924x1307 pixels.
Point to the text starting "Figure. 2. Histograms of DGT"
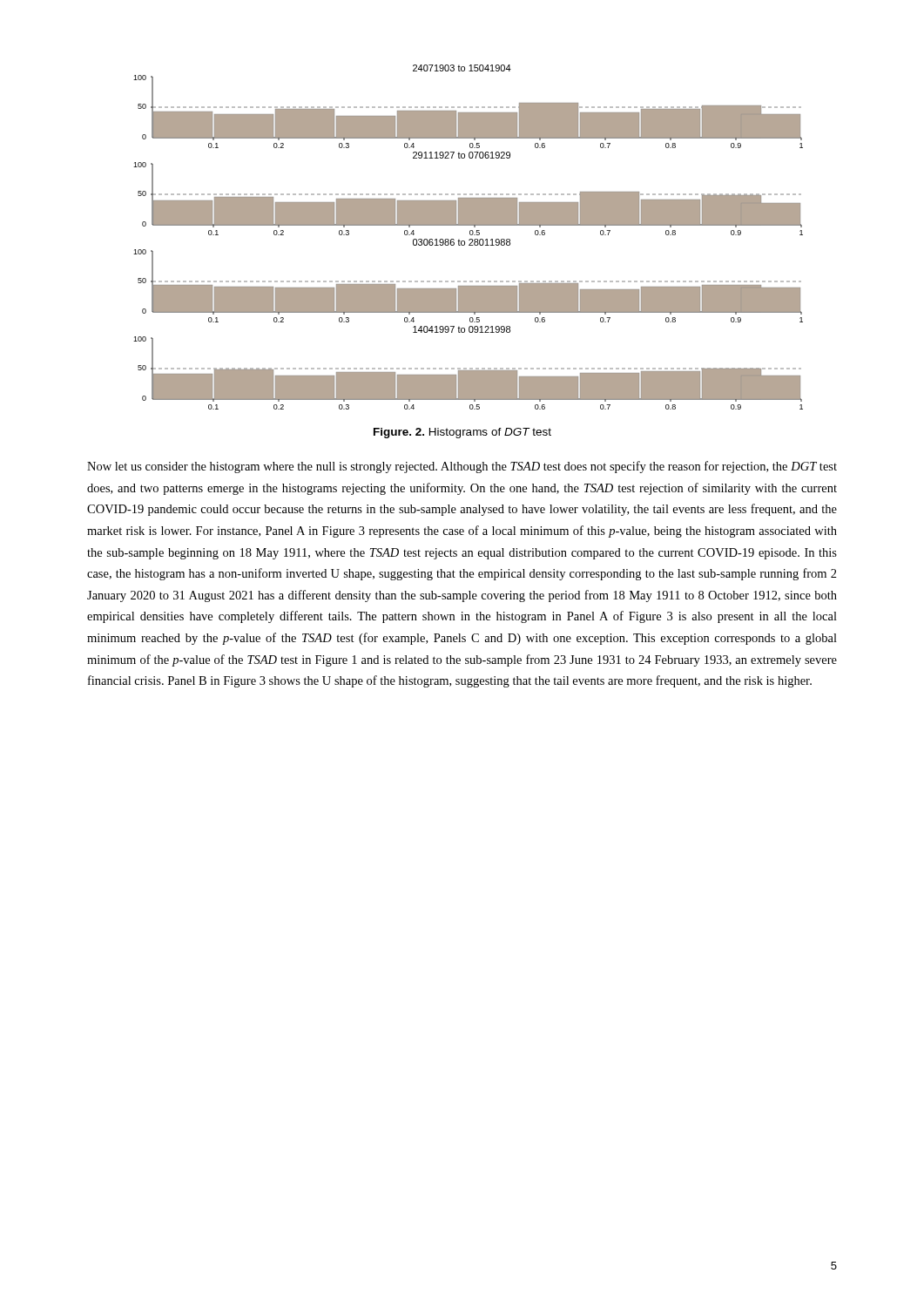462,432
